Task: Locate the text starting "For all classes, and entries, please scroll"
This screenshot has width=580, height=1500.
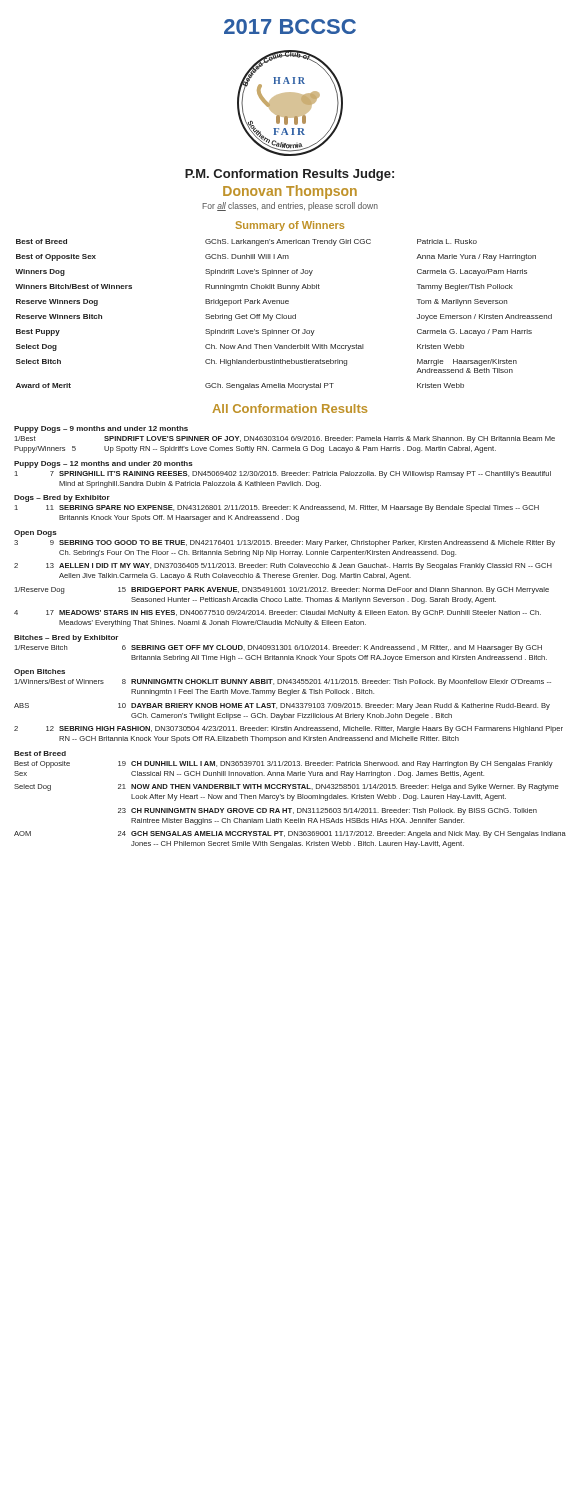Action: point(290,206)
